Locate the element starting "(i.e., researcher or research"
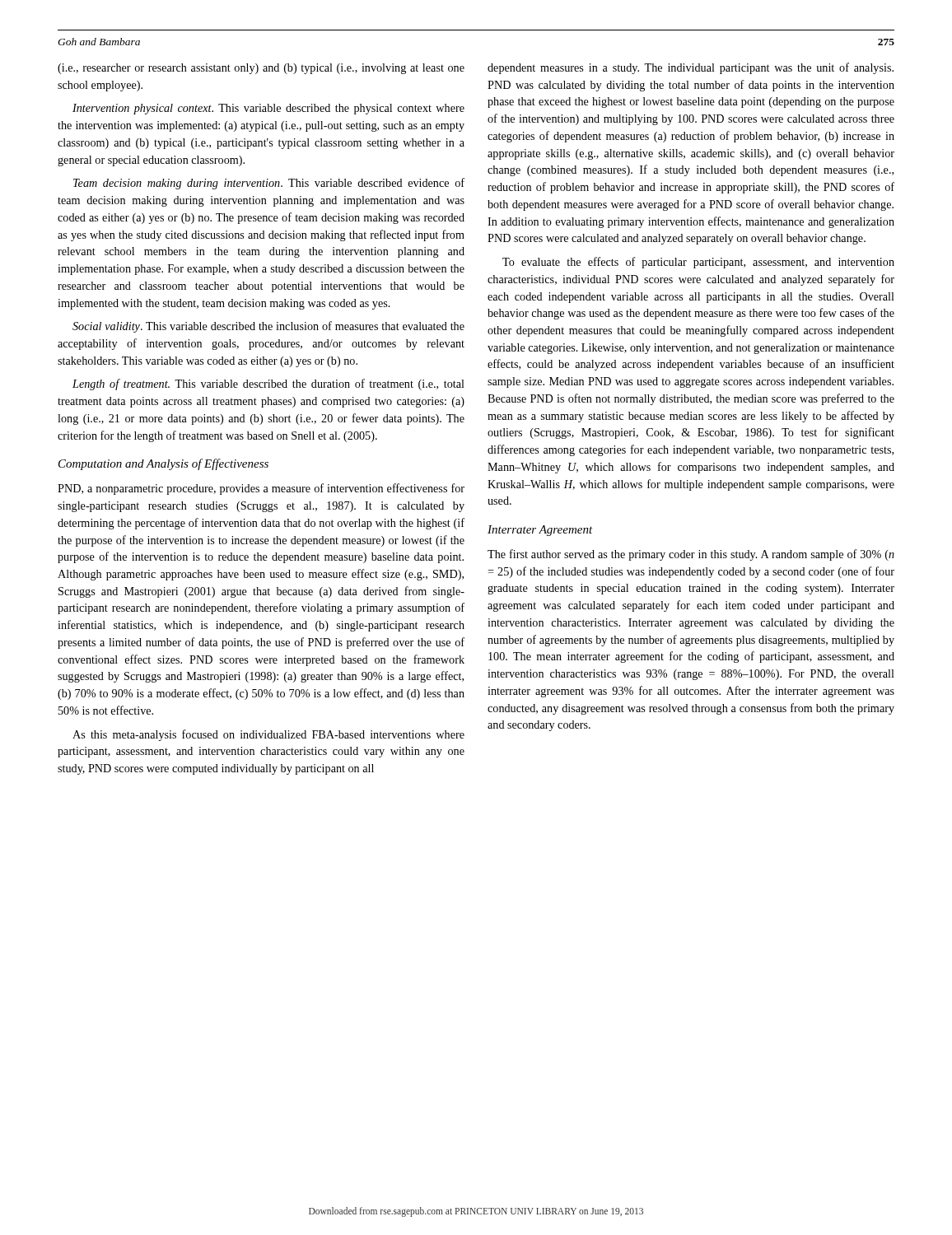952x1235 pixels. pos(261,76)
